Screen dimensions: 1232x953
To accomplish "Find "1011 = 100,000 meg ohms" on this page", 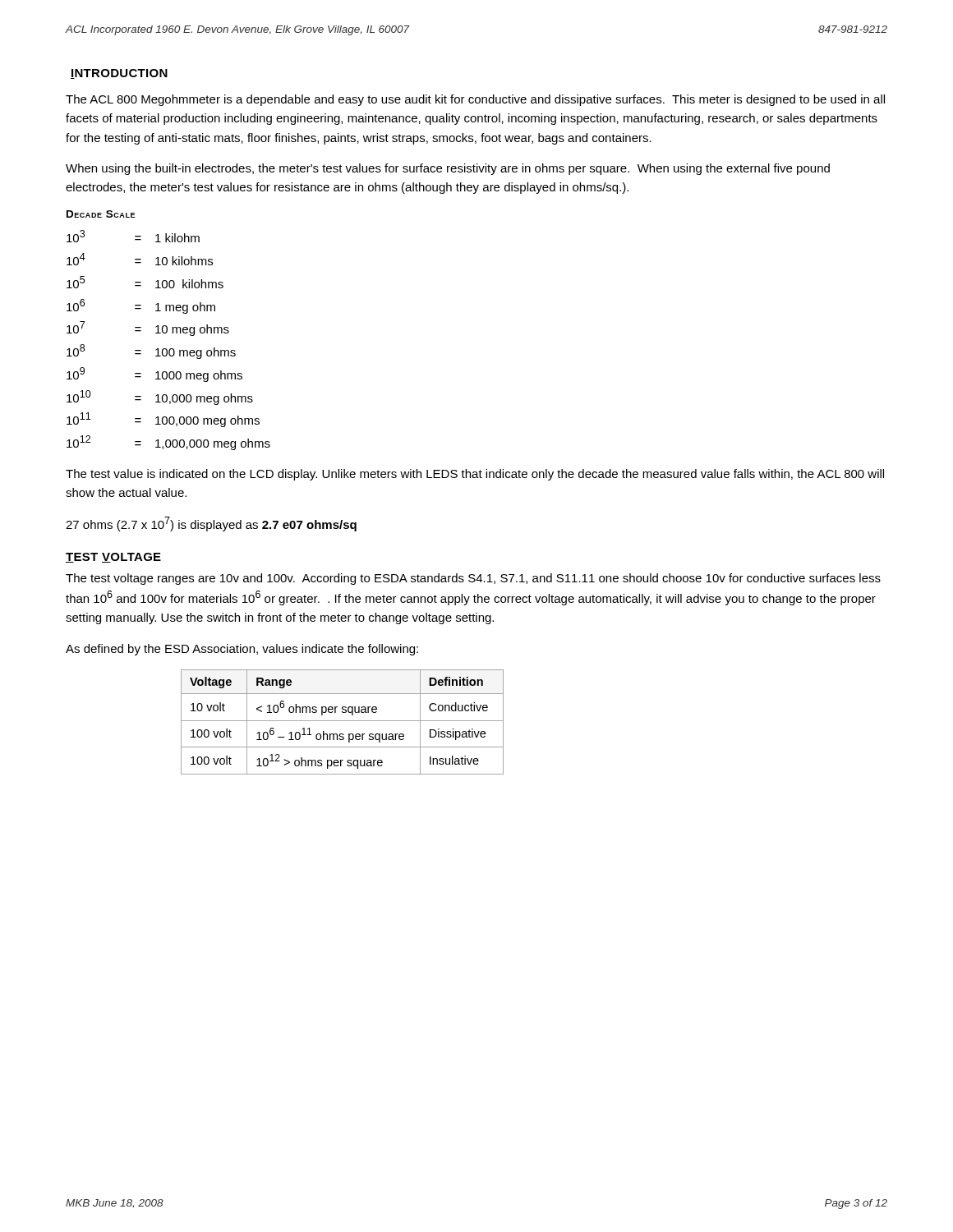I will point(163,420).
